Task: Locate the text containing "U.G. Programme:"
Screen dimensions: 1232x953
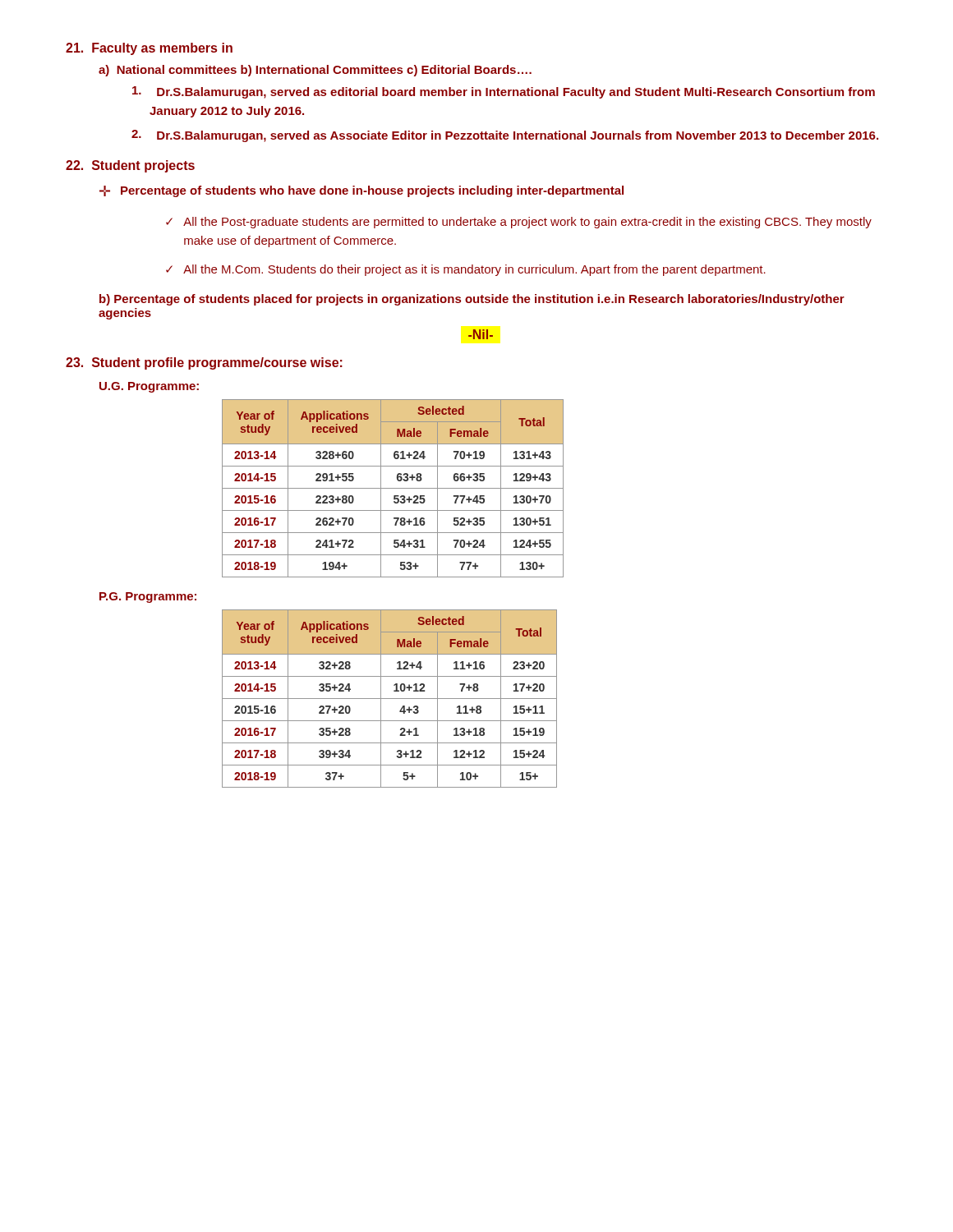Action: click(149, 386)
